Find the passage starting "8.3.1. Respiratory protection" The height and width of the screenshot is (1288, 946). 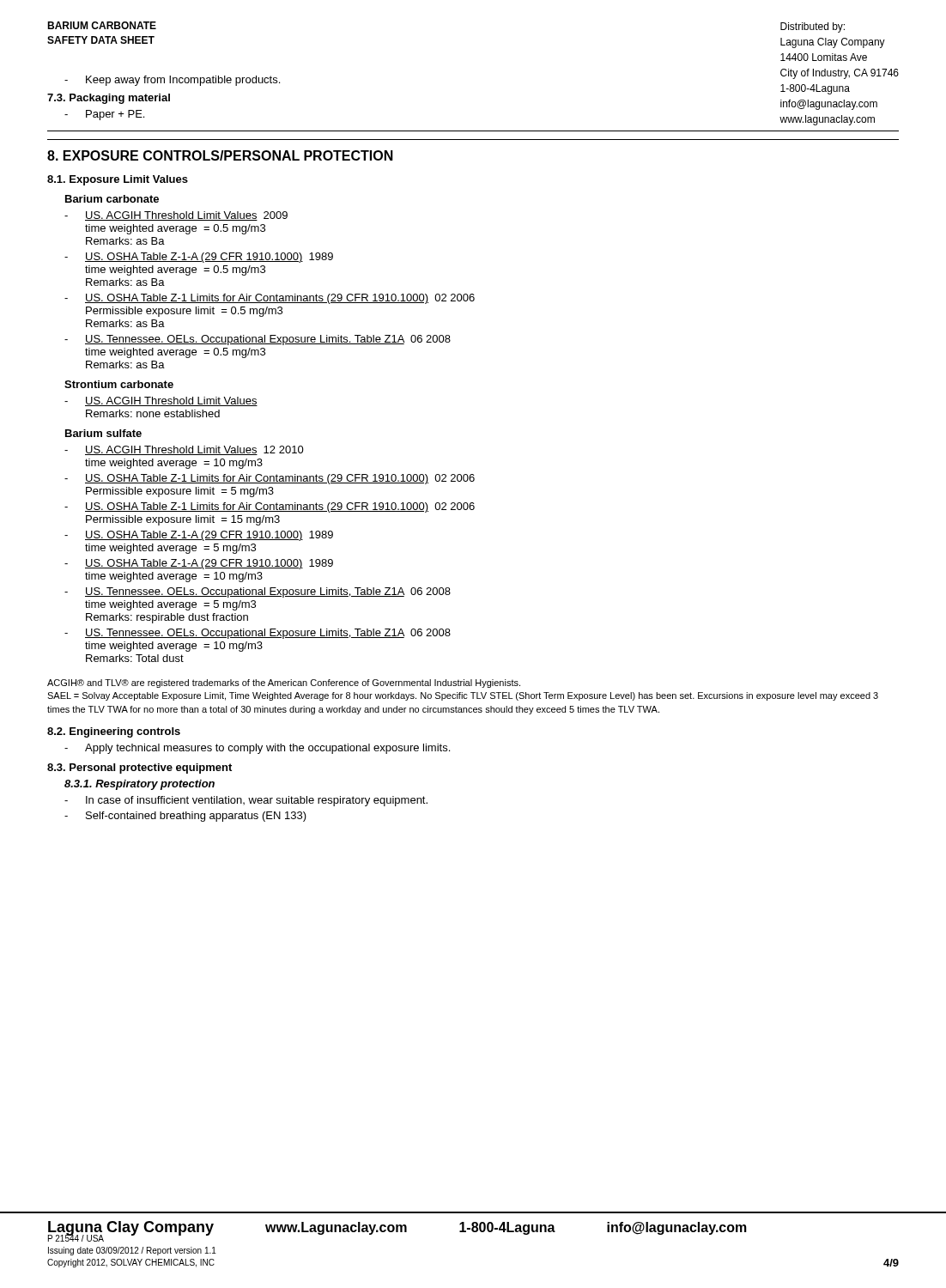(140, 784)
